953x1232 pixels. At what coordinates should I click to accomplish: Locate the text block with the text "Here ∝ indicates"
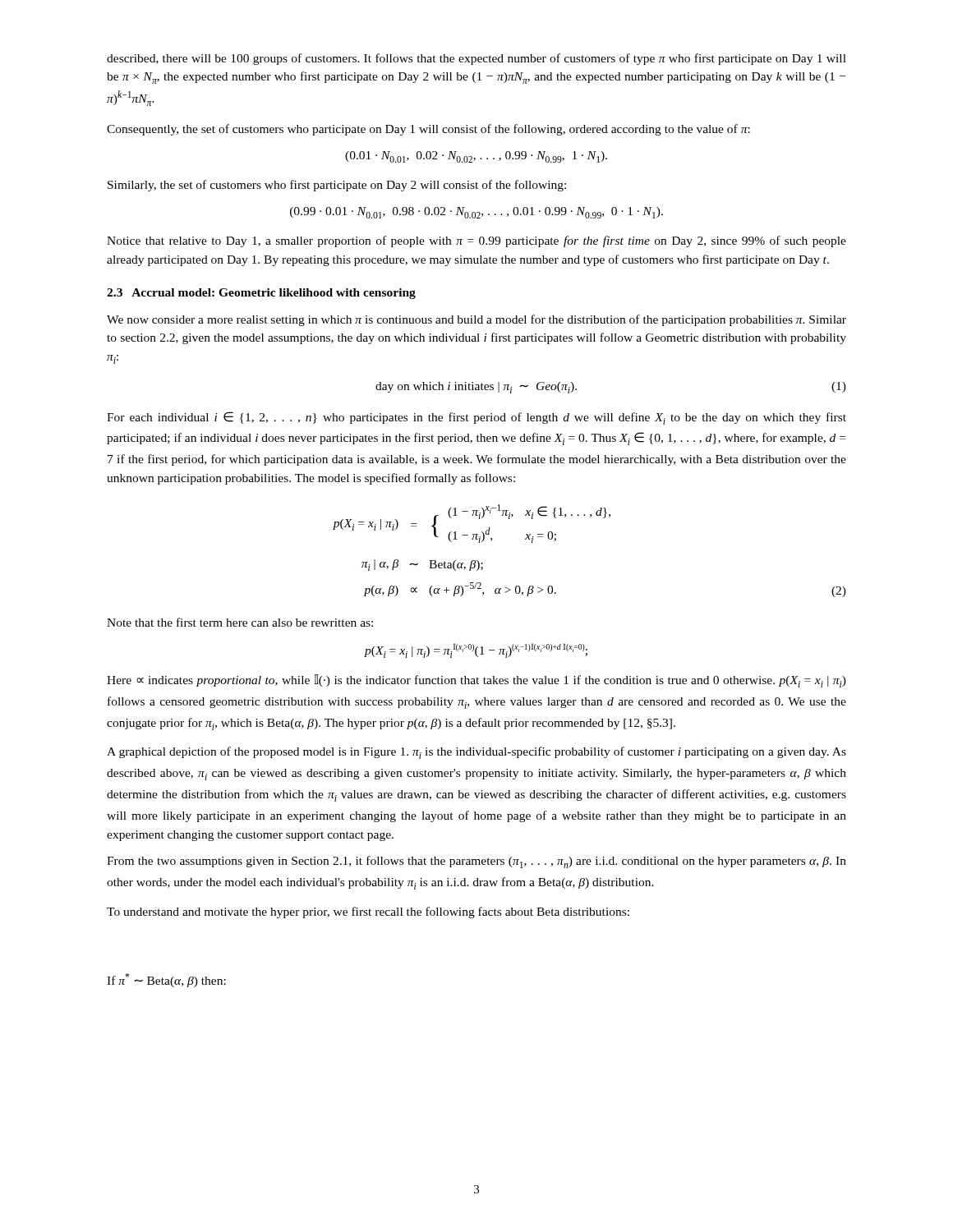(x=476, y=703)
